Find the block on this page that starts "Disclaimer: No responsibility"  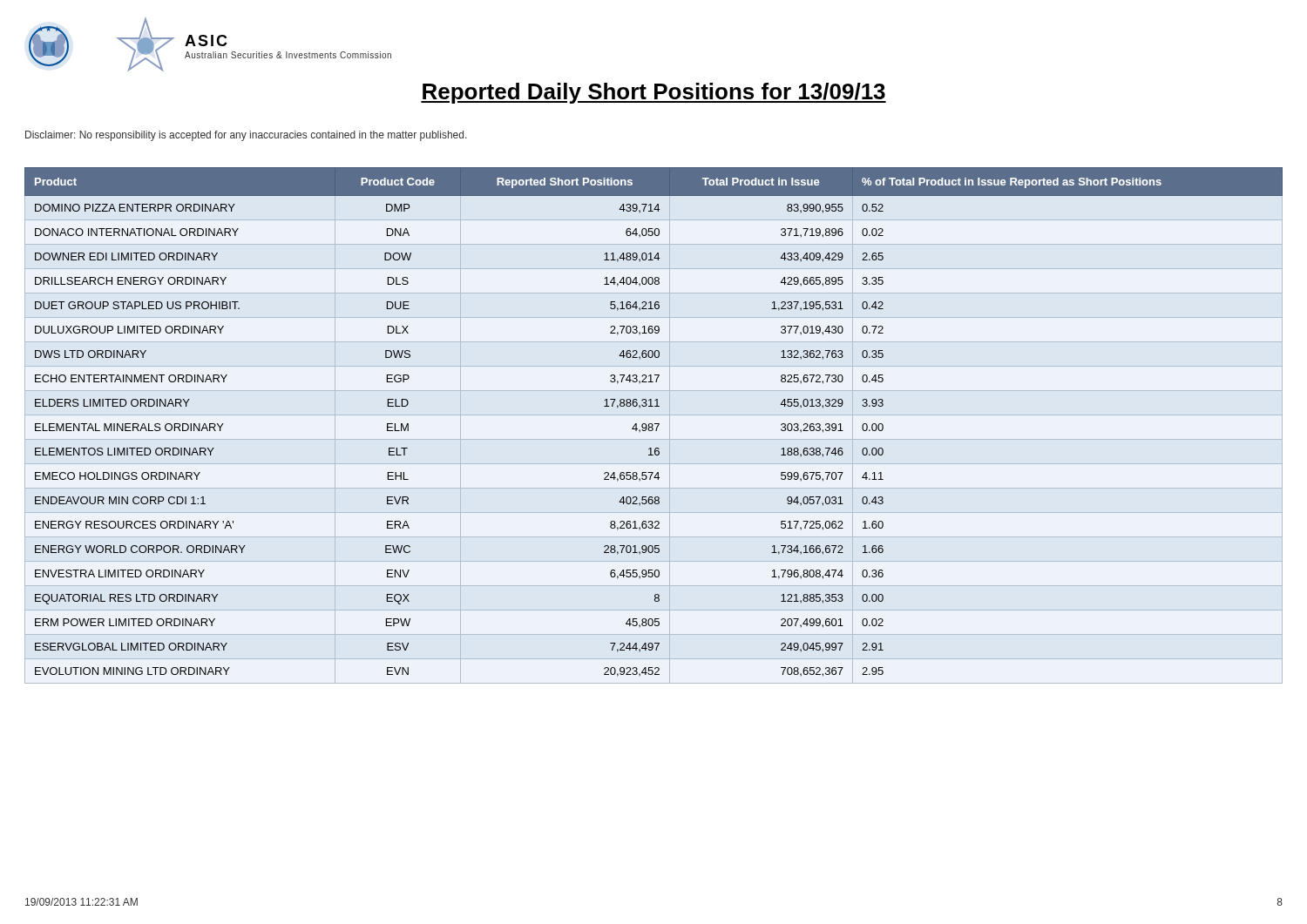click(x=246, y=135)
